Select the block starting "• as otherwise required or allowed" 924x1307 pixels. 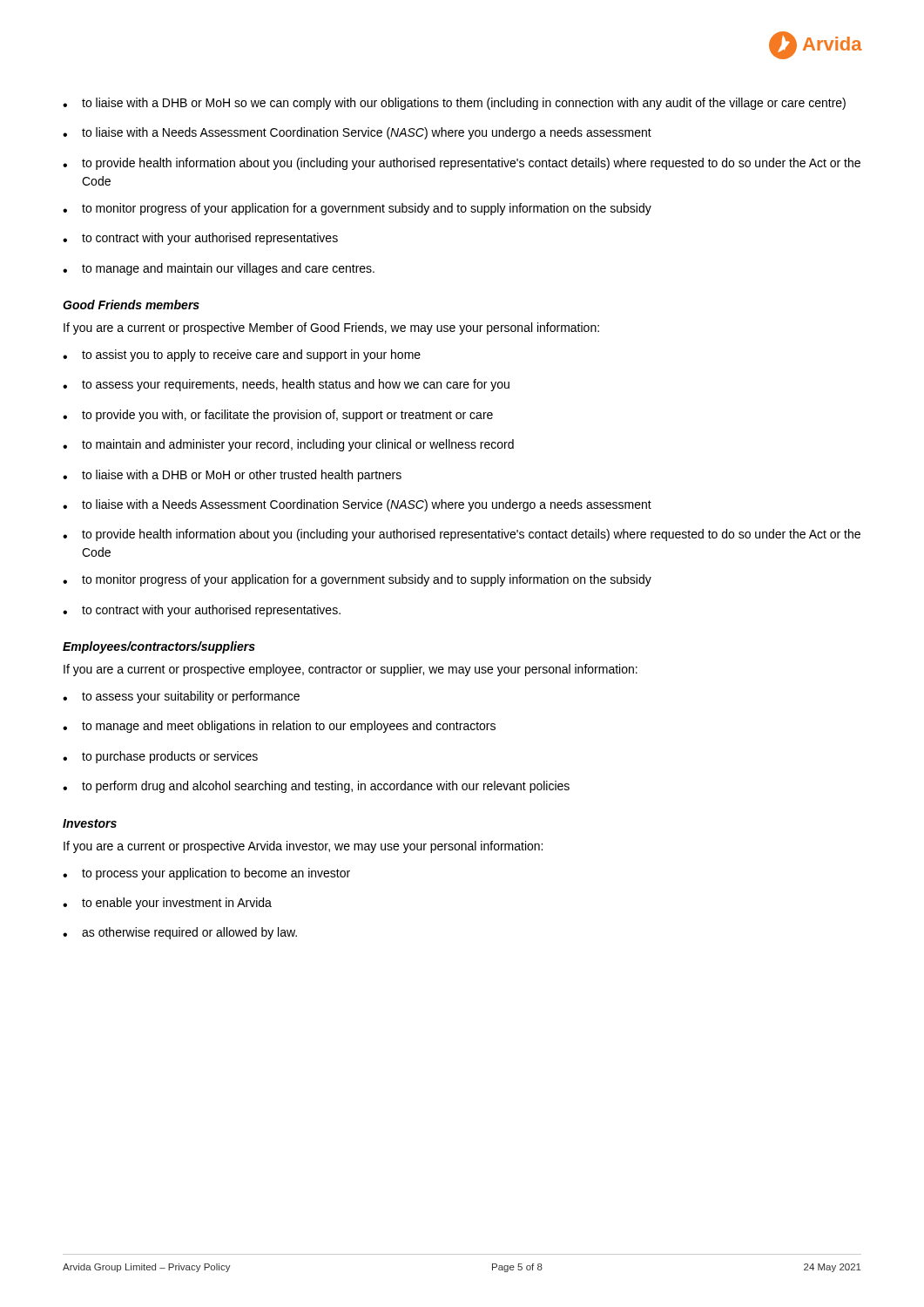[180, 933]
